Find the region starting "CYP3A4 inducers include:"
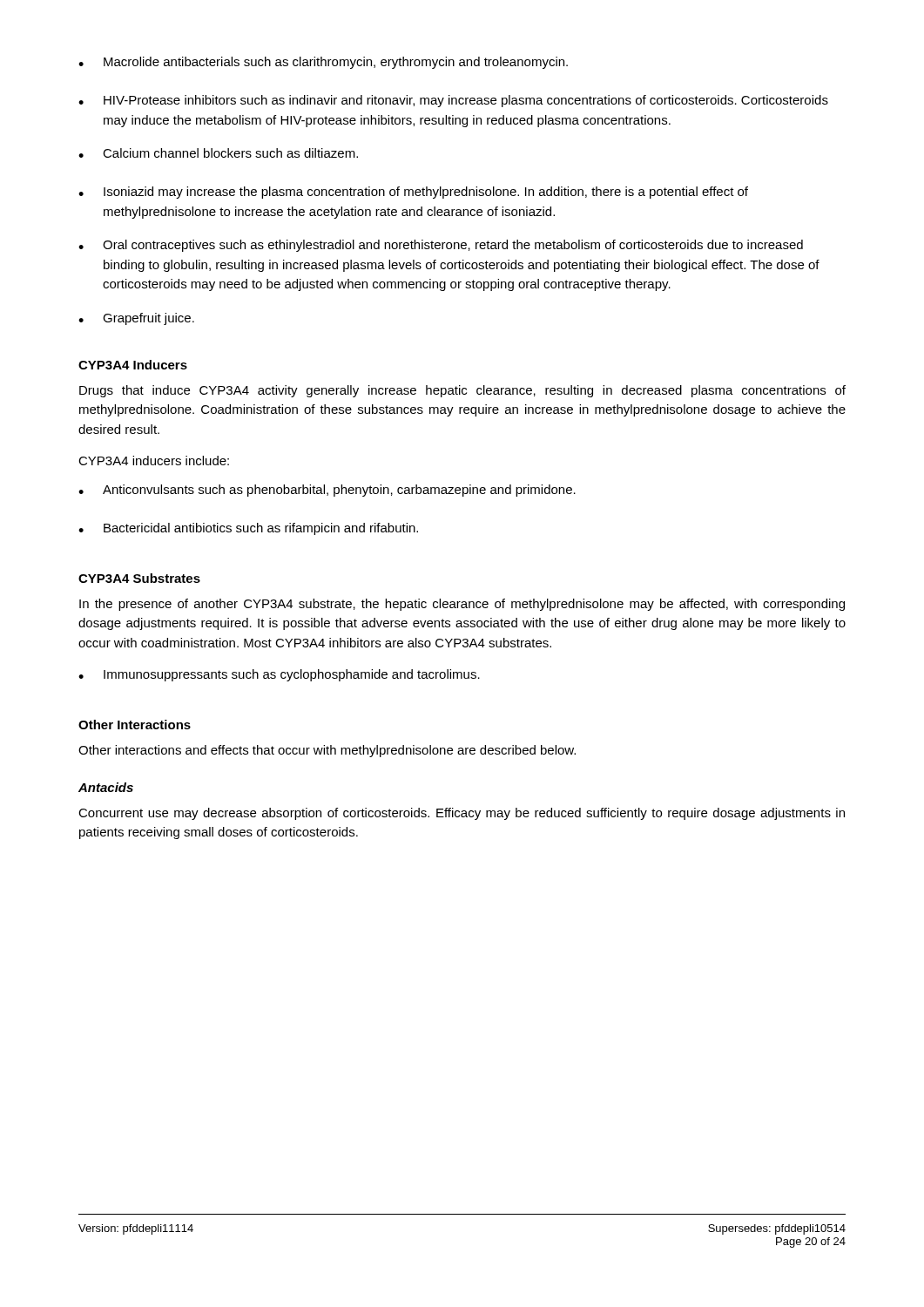Image resolution: width=924 pixels, height=1307 pixels. (154, 461)
